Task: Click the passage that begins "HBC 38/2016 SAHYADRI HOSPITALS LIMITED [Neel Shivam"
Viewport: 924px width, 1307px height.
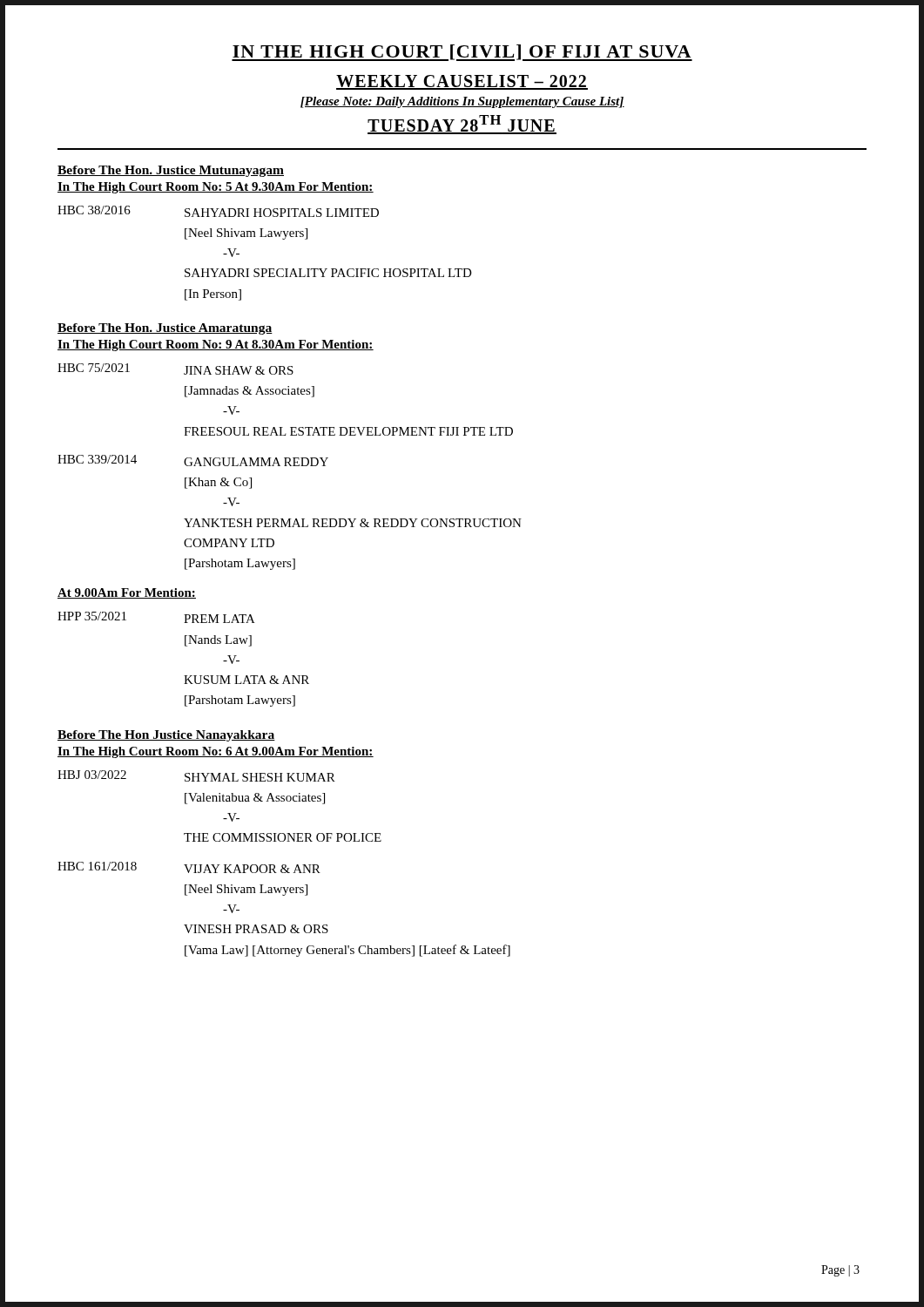Action: pos(218,211)
